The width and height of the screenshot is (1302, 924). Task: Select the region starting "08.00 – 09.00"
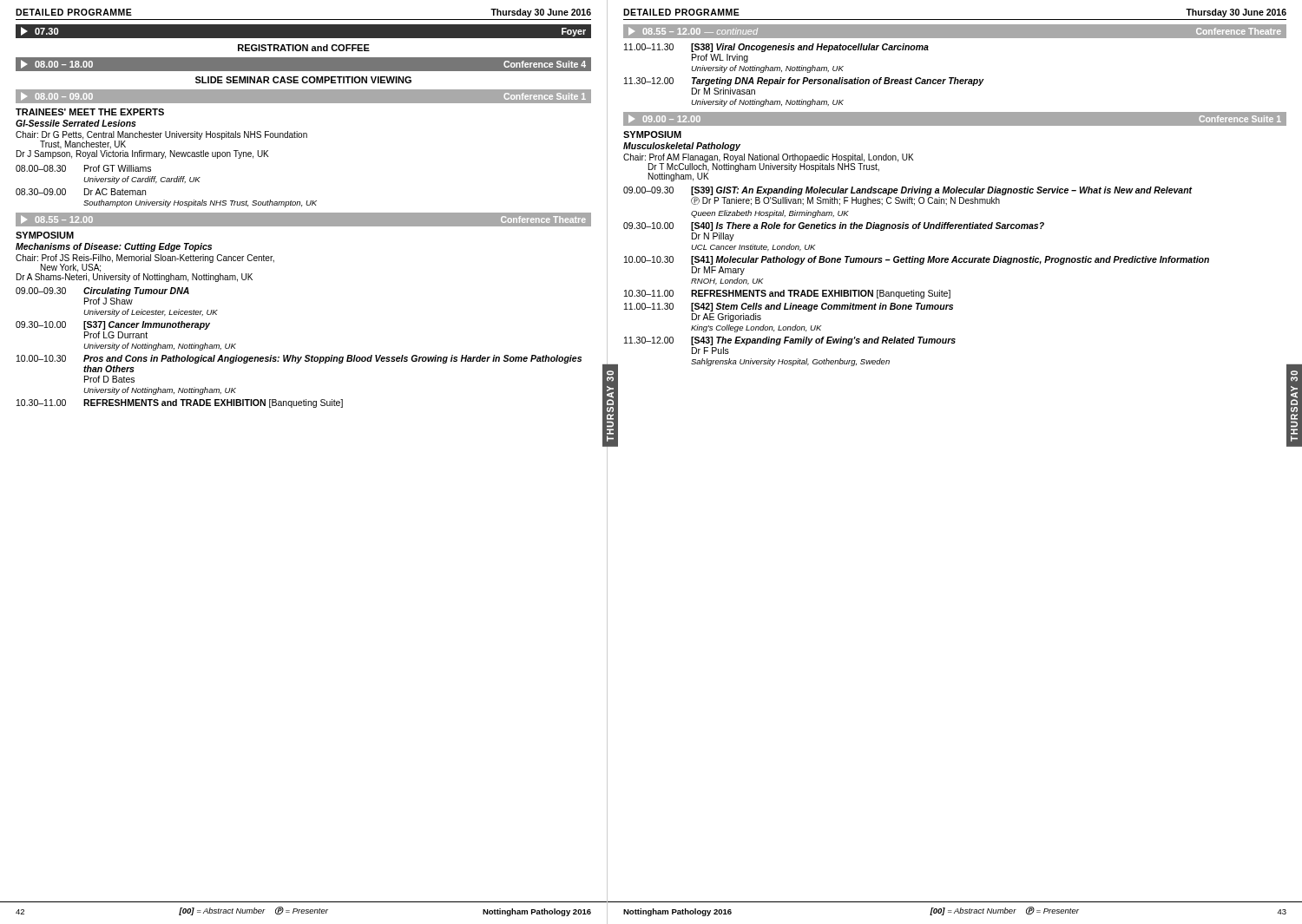[x=303, y=96]
